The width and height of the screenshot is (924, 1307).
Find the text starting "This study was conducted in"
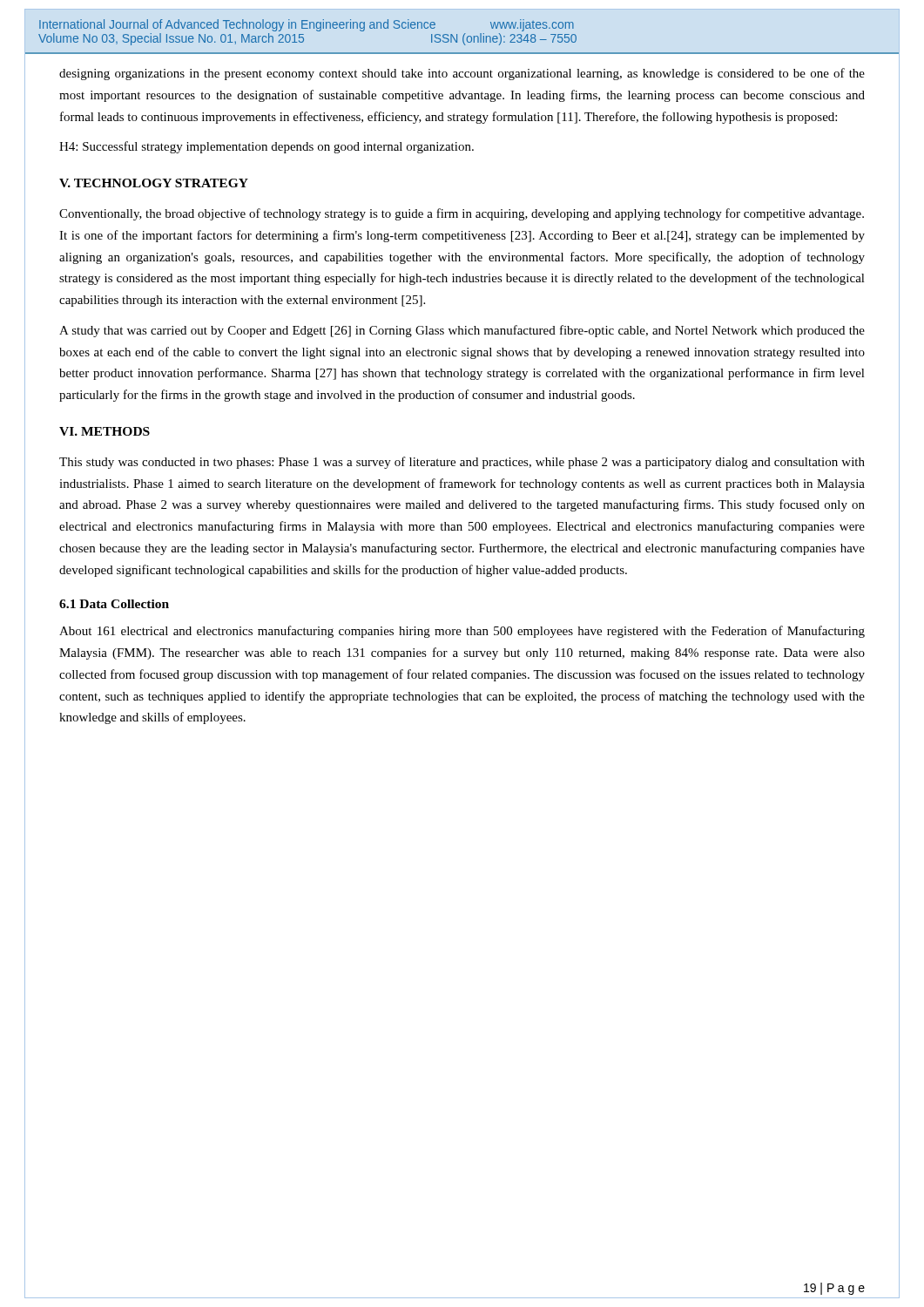tap(462, 515)
